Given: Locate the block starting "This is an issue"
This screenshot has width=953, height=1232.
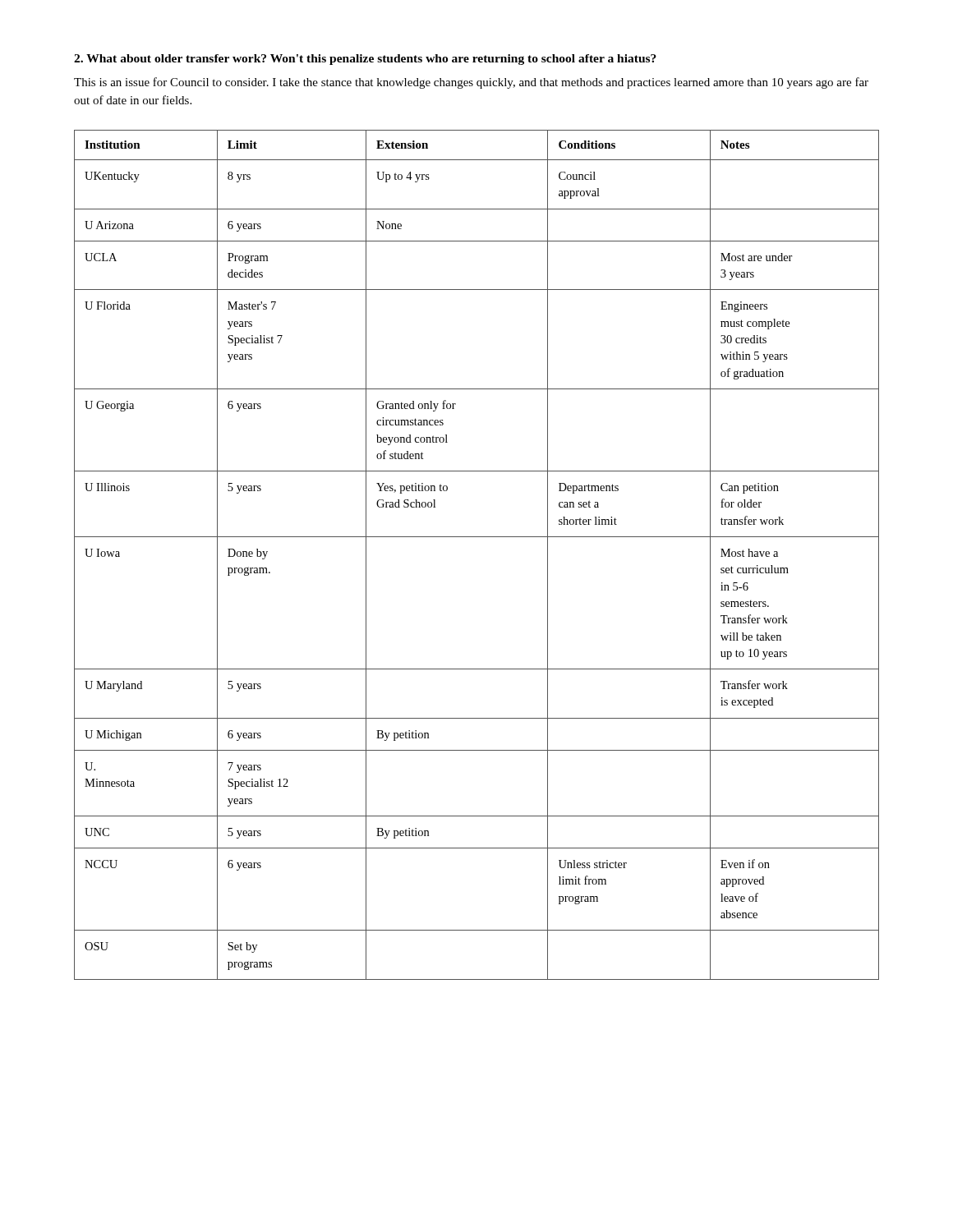Looking at the screenshot, I should (x=471, y=91).
